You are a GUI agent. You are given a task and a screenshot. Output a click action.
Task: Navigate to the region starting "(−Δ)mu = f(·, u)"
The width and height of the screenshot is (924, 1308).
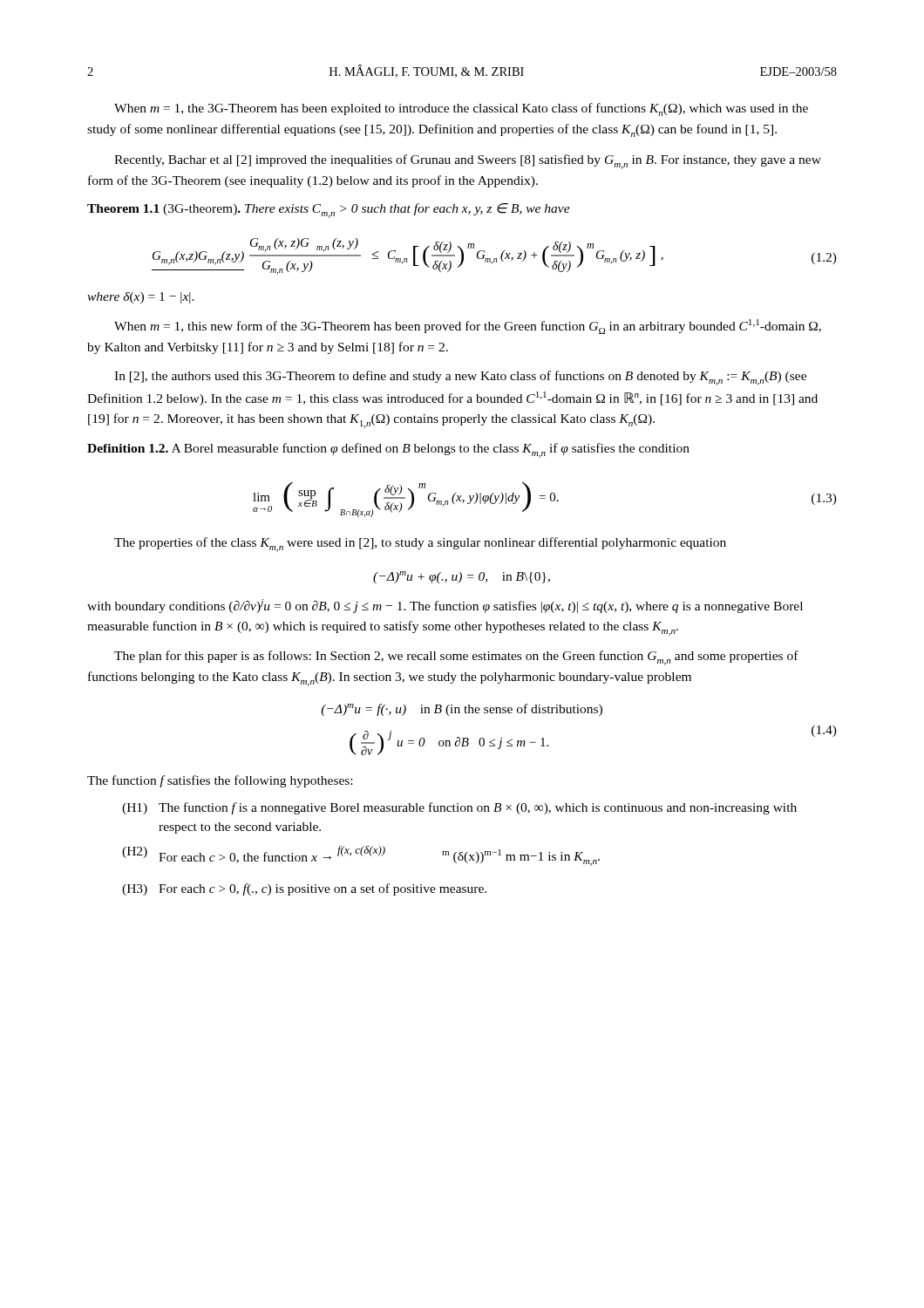coord(462,730)
